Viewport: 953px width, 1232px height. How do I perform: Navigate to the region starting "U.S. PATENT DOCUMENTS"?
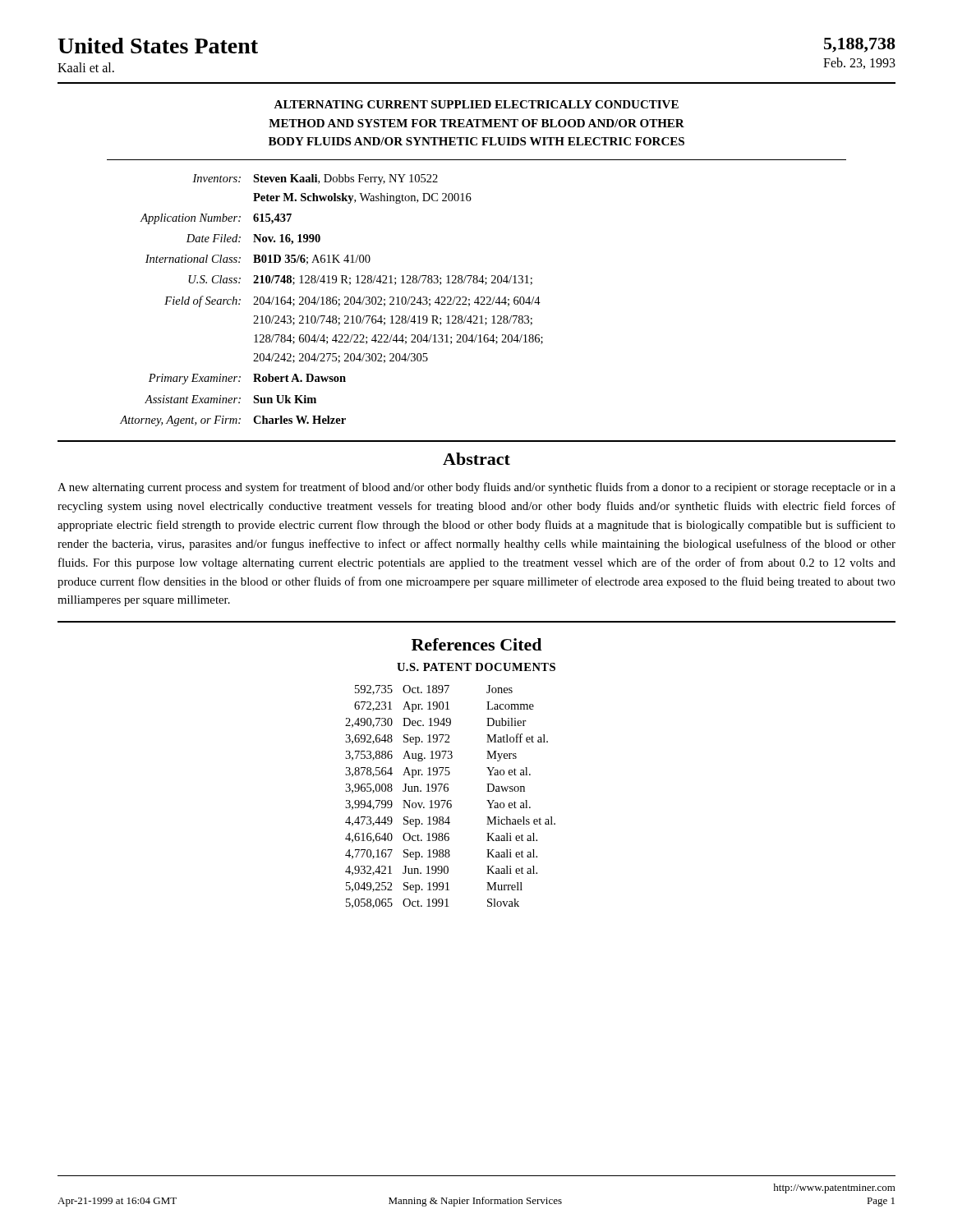click(476, 667)
